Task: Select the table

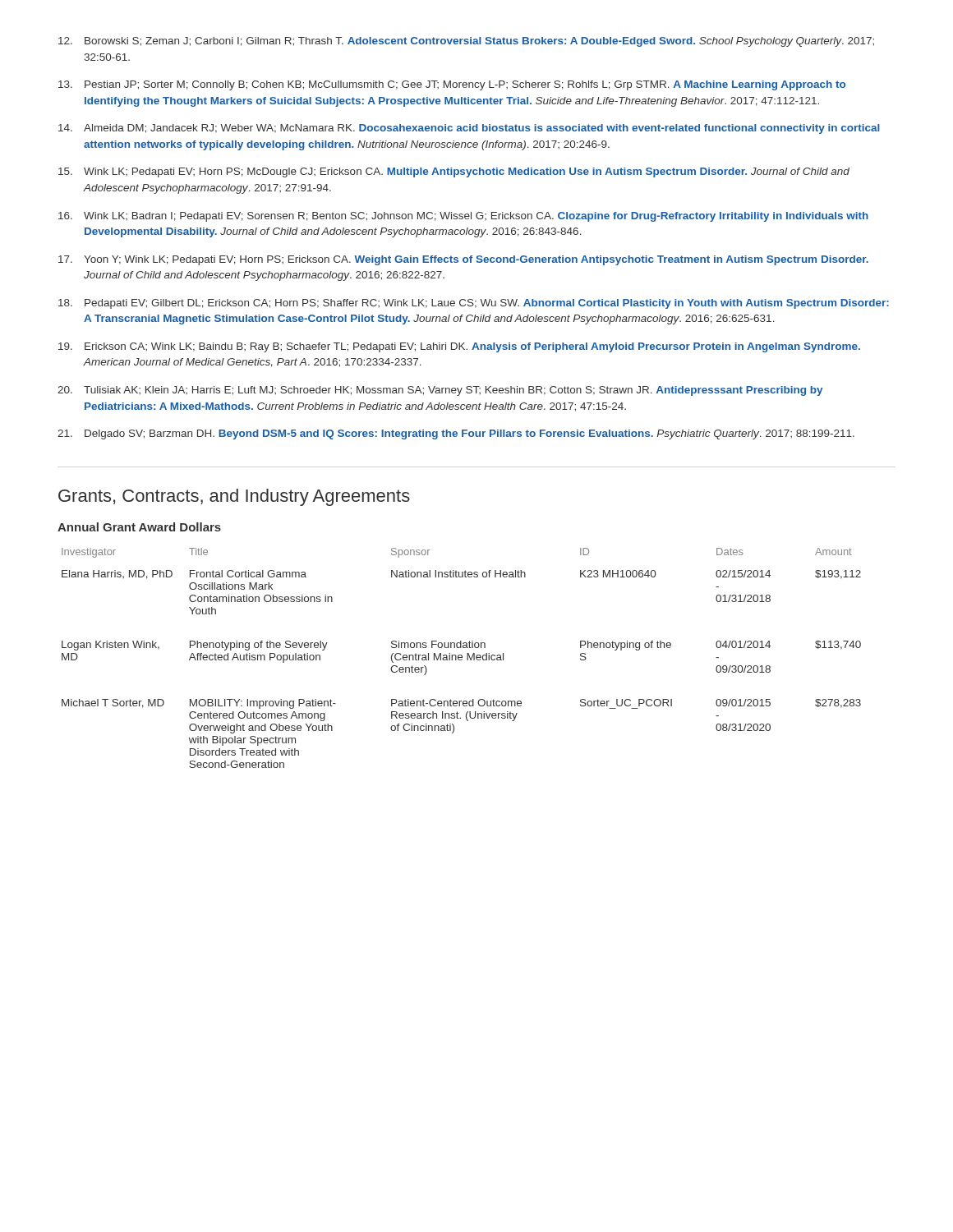Action: click(476, 658)
